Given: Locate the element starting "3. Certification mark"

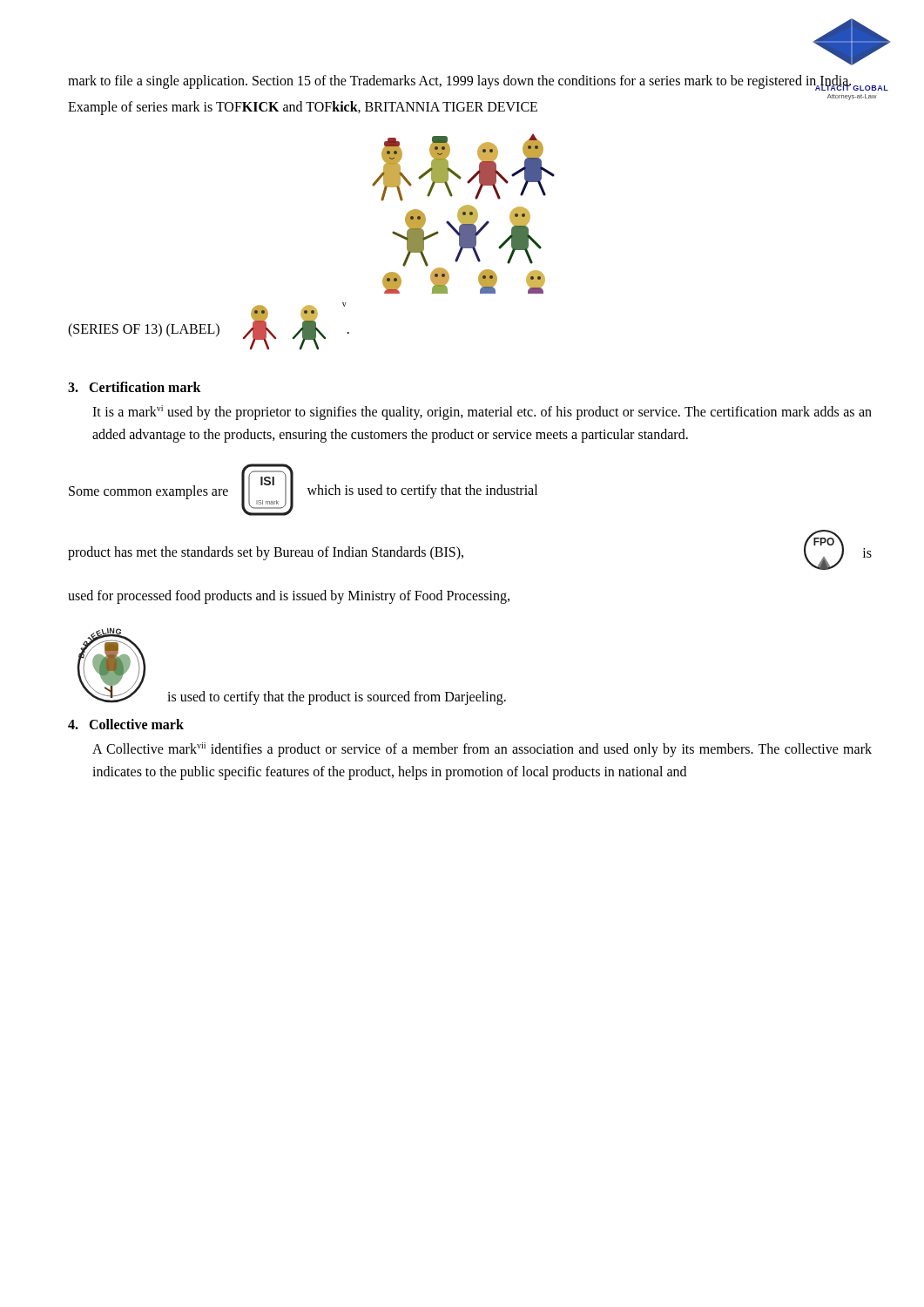Looking at the screenshot, I should 134,388.
